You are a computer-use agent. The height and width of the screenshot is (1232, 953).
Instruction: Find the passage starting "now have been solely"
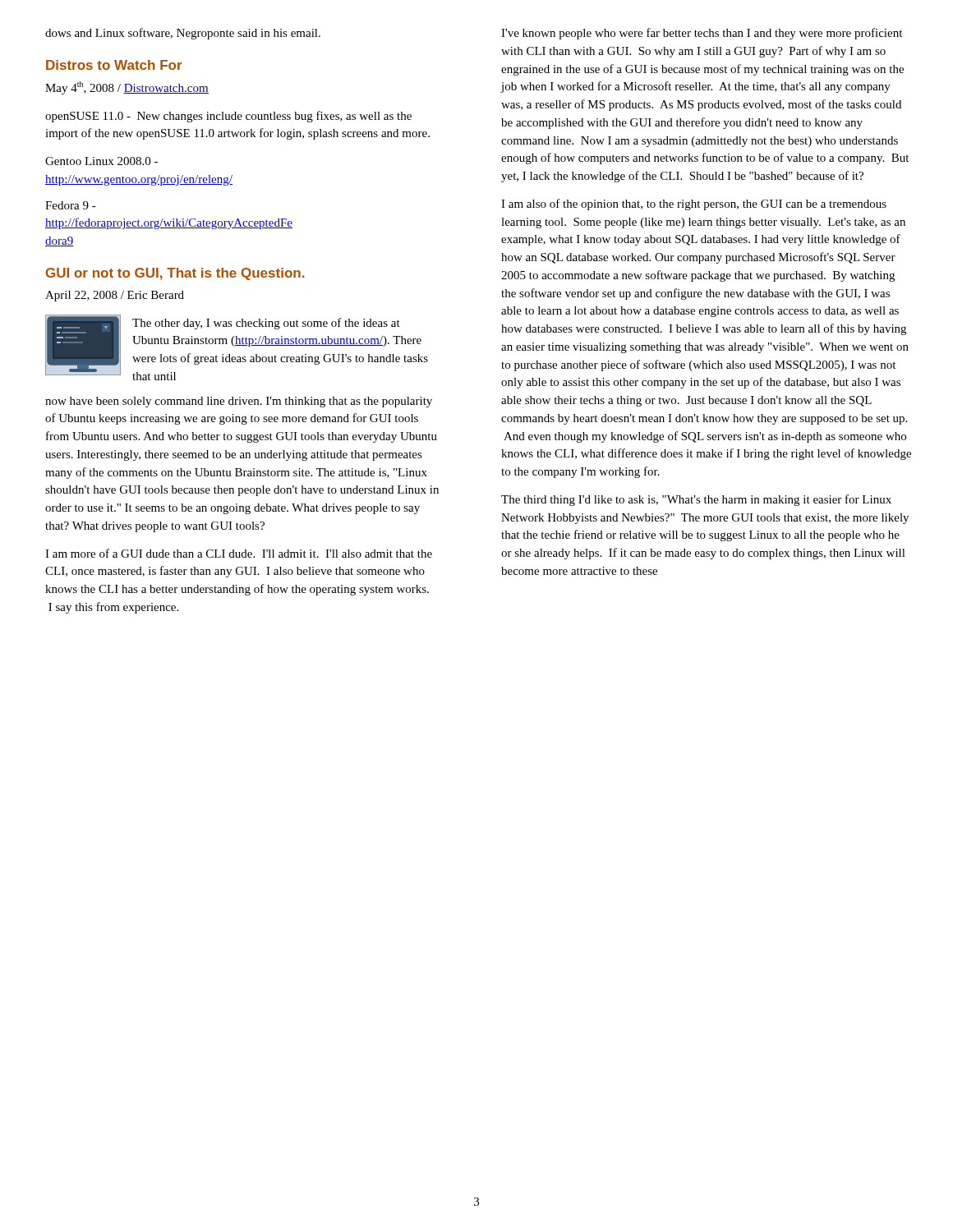pos(242,463)
